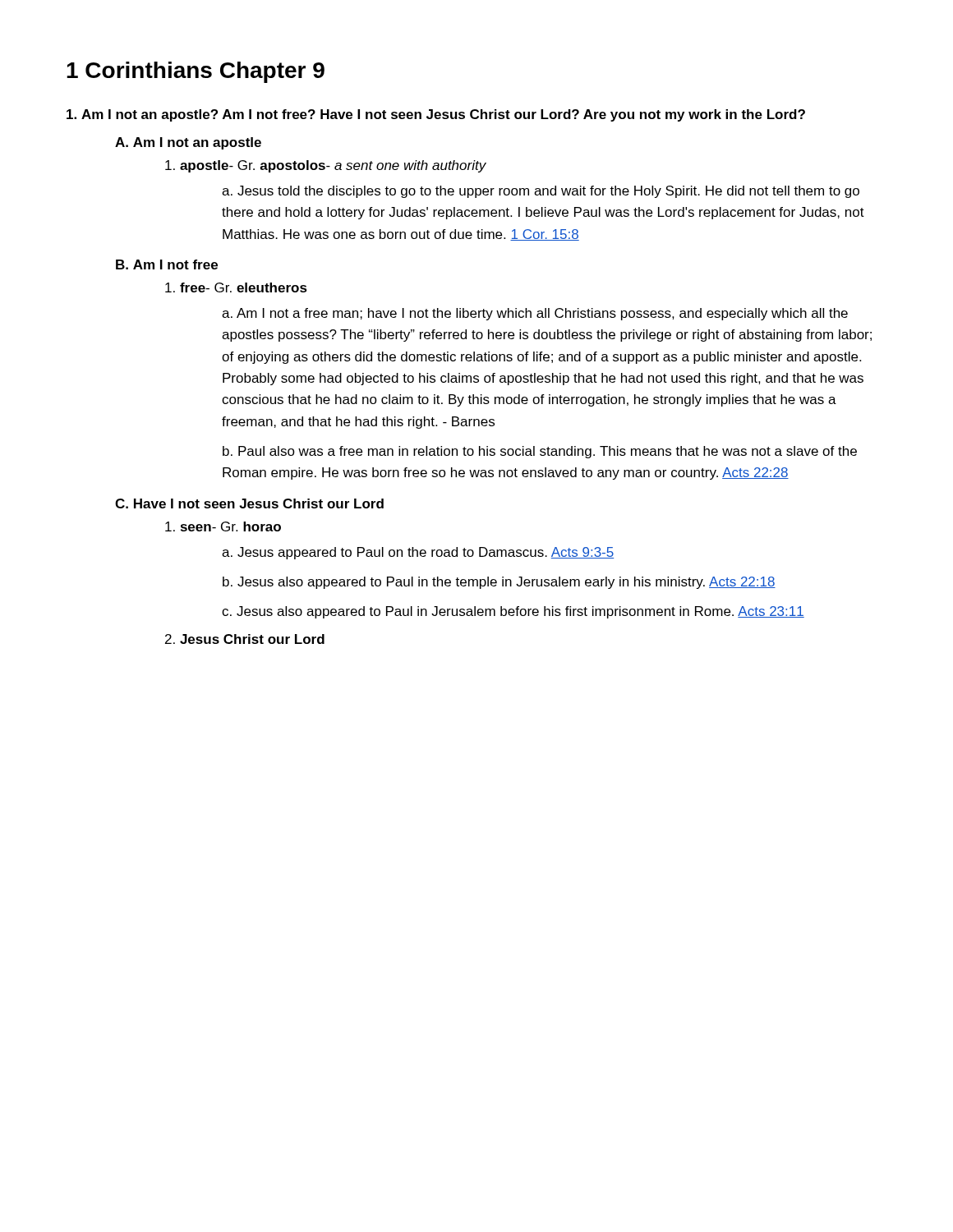Point to the block beginning "a. Am I not"

tap(547, 367)
